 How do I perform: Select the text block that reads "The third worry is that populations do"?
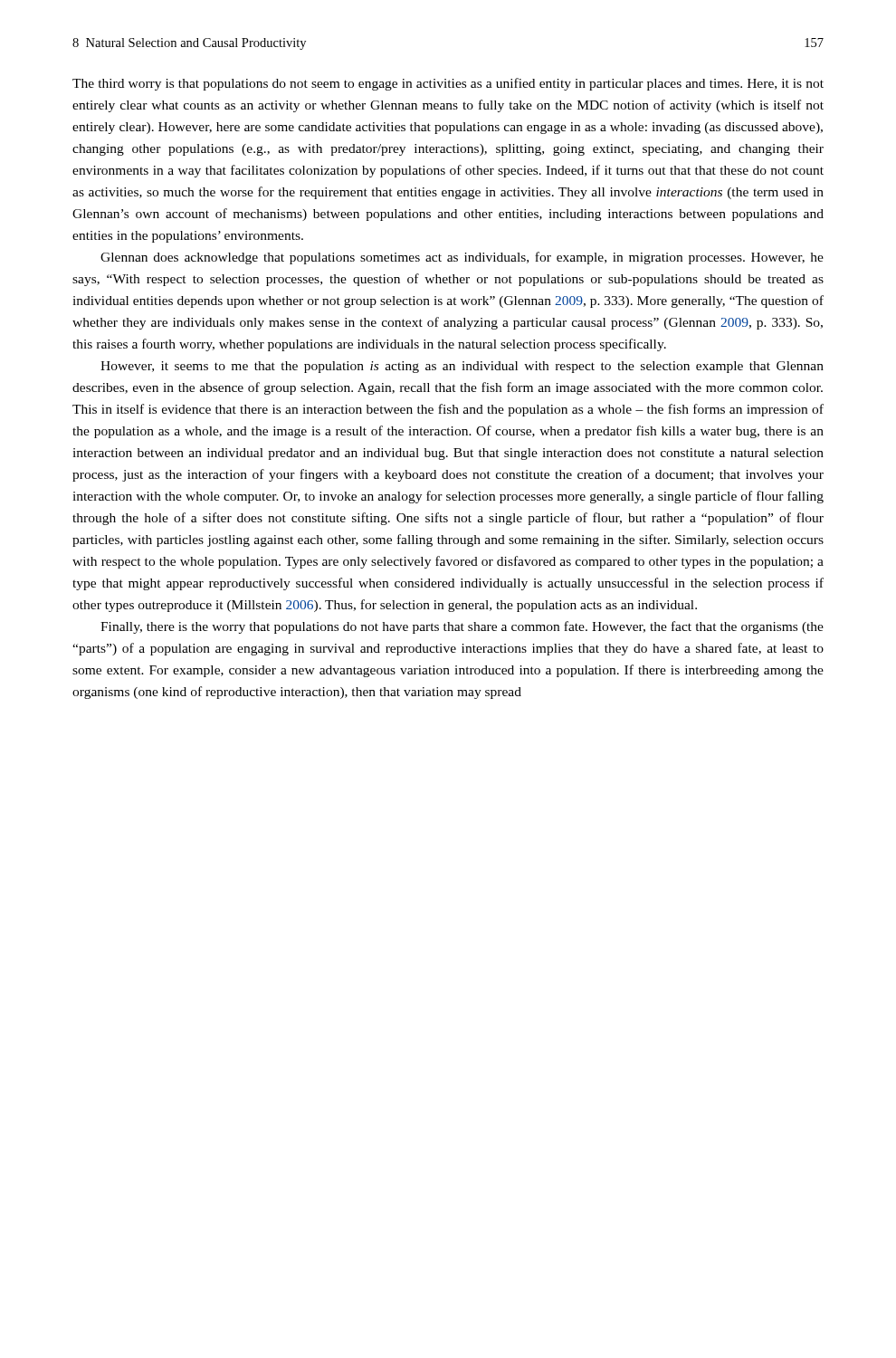click(448, 159)
